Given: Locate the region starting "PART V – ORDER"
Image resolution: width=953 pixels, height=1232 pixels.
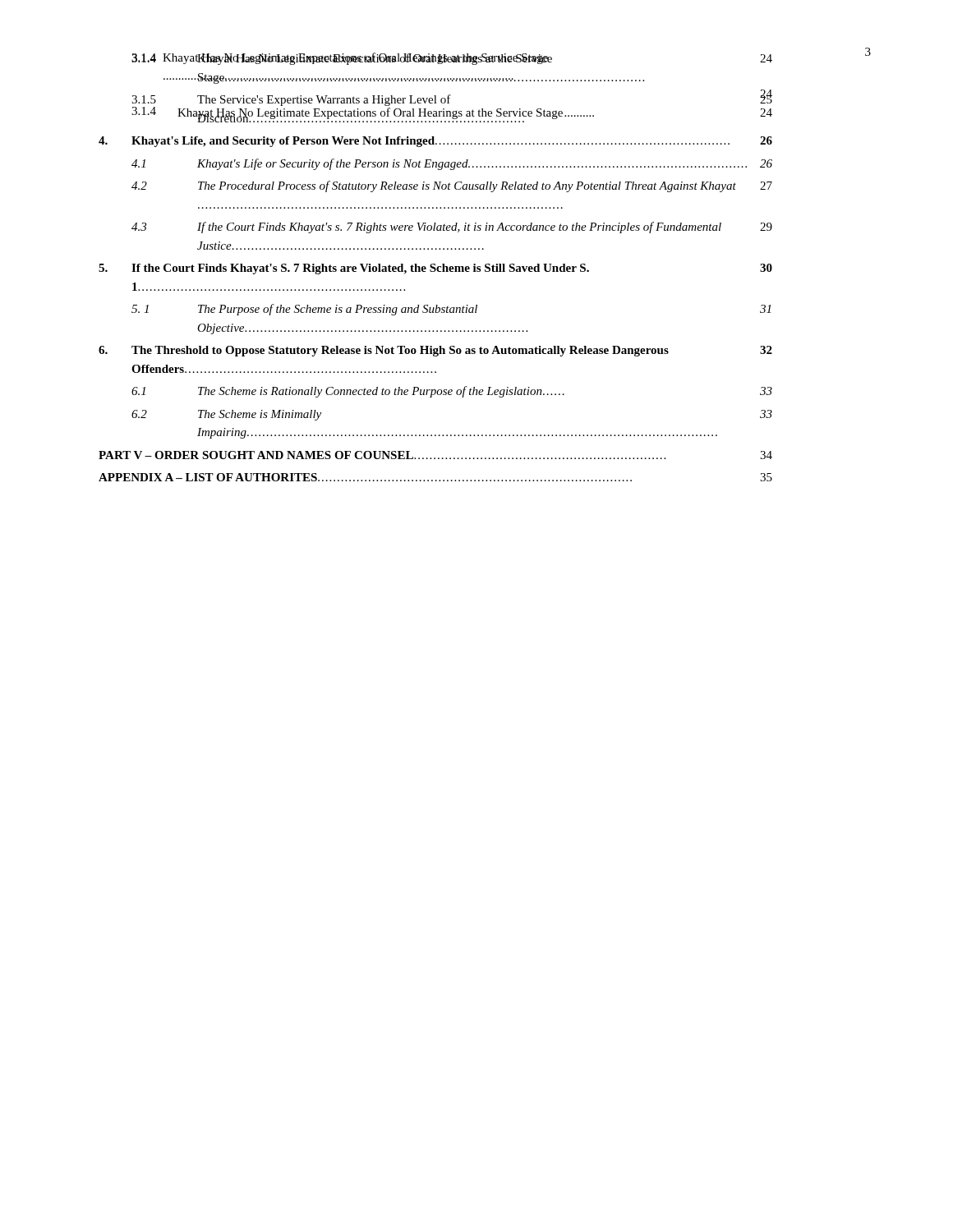Looking at the screenshot, I should point(435,455).
